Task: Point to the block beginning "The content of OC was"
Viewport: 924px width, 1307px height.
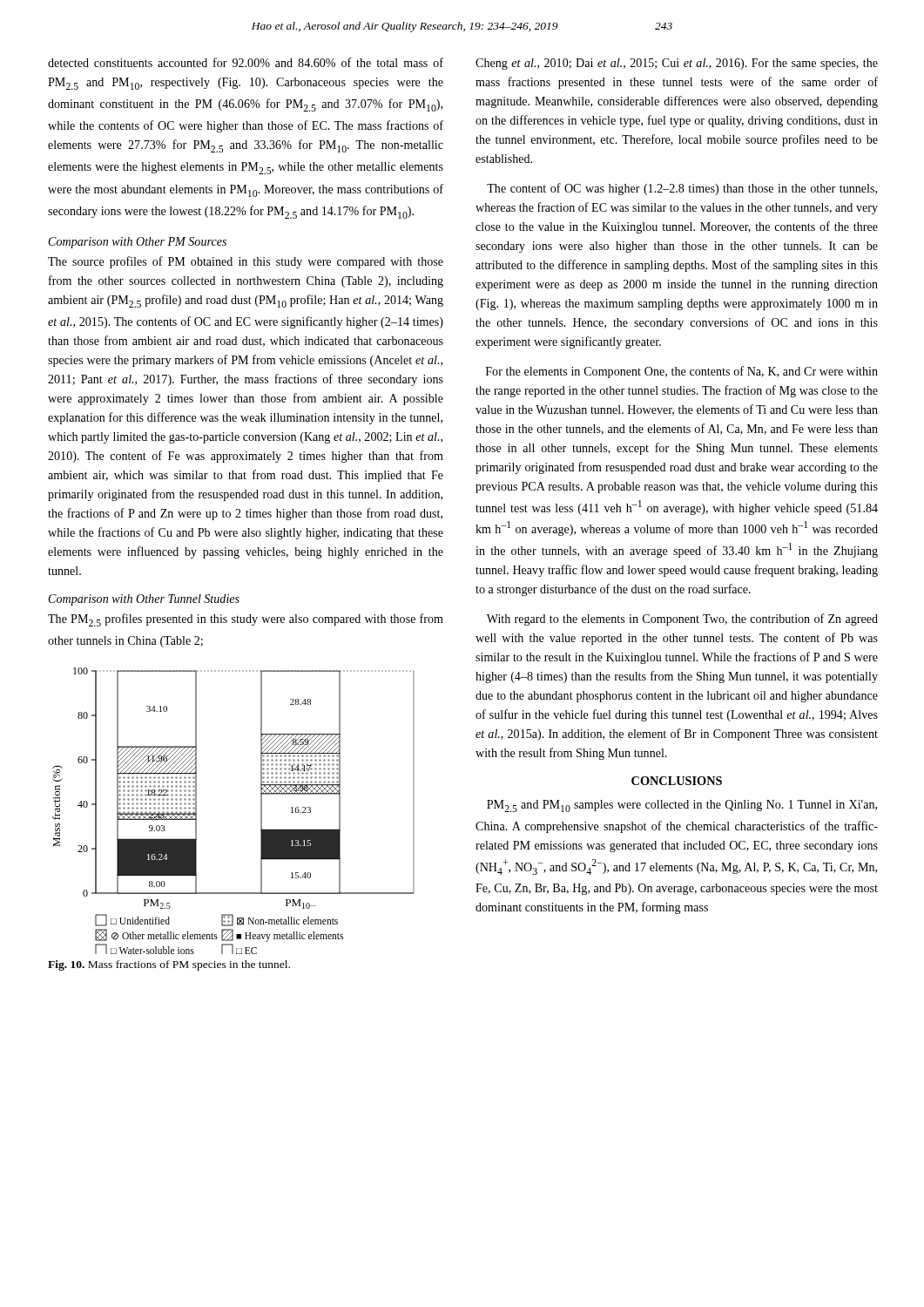Action: click(x=677, y=265)
